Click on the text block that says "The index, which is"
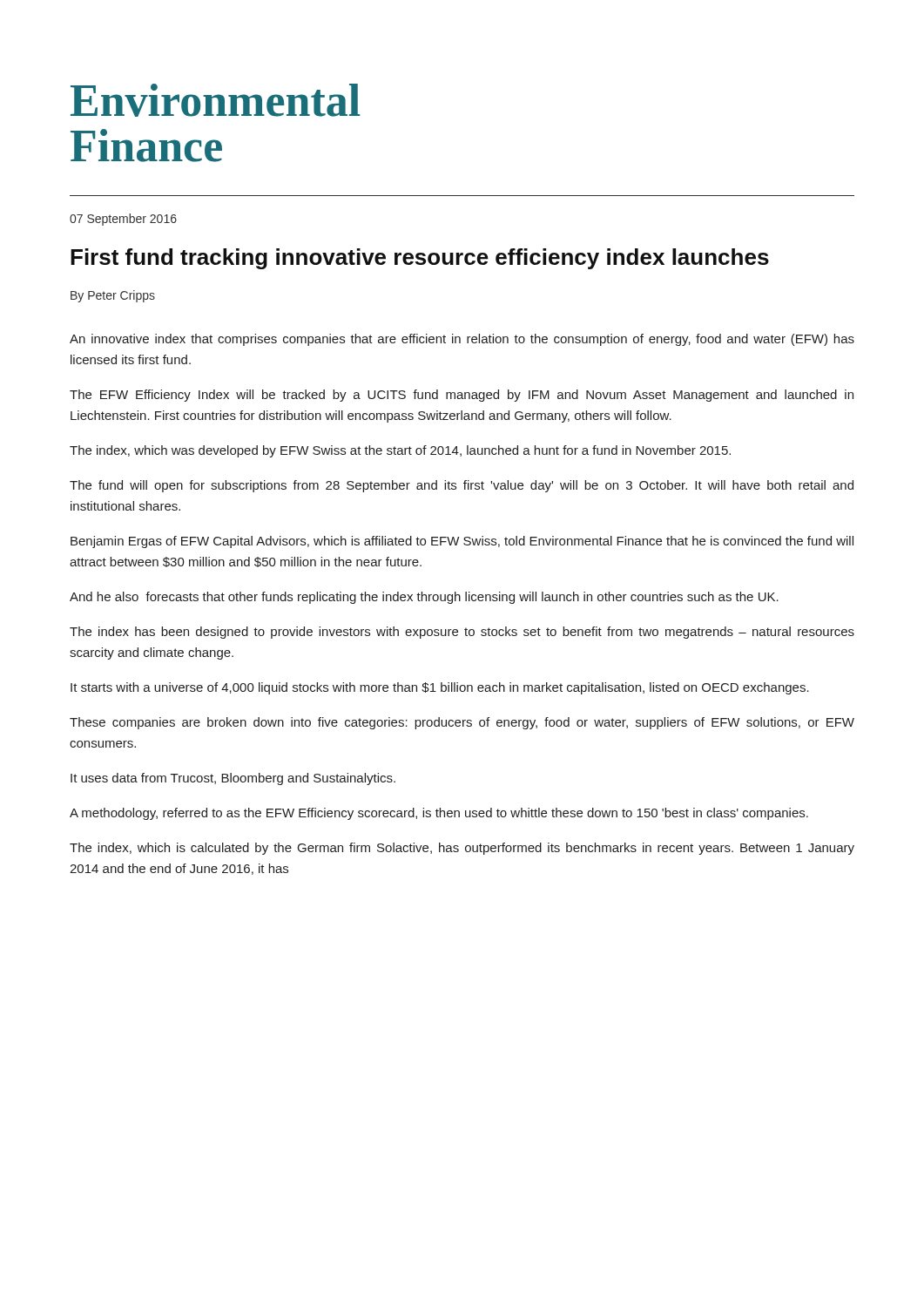This screenshot has width=924, height=1307. [462, 858]
